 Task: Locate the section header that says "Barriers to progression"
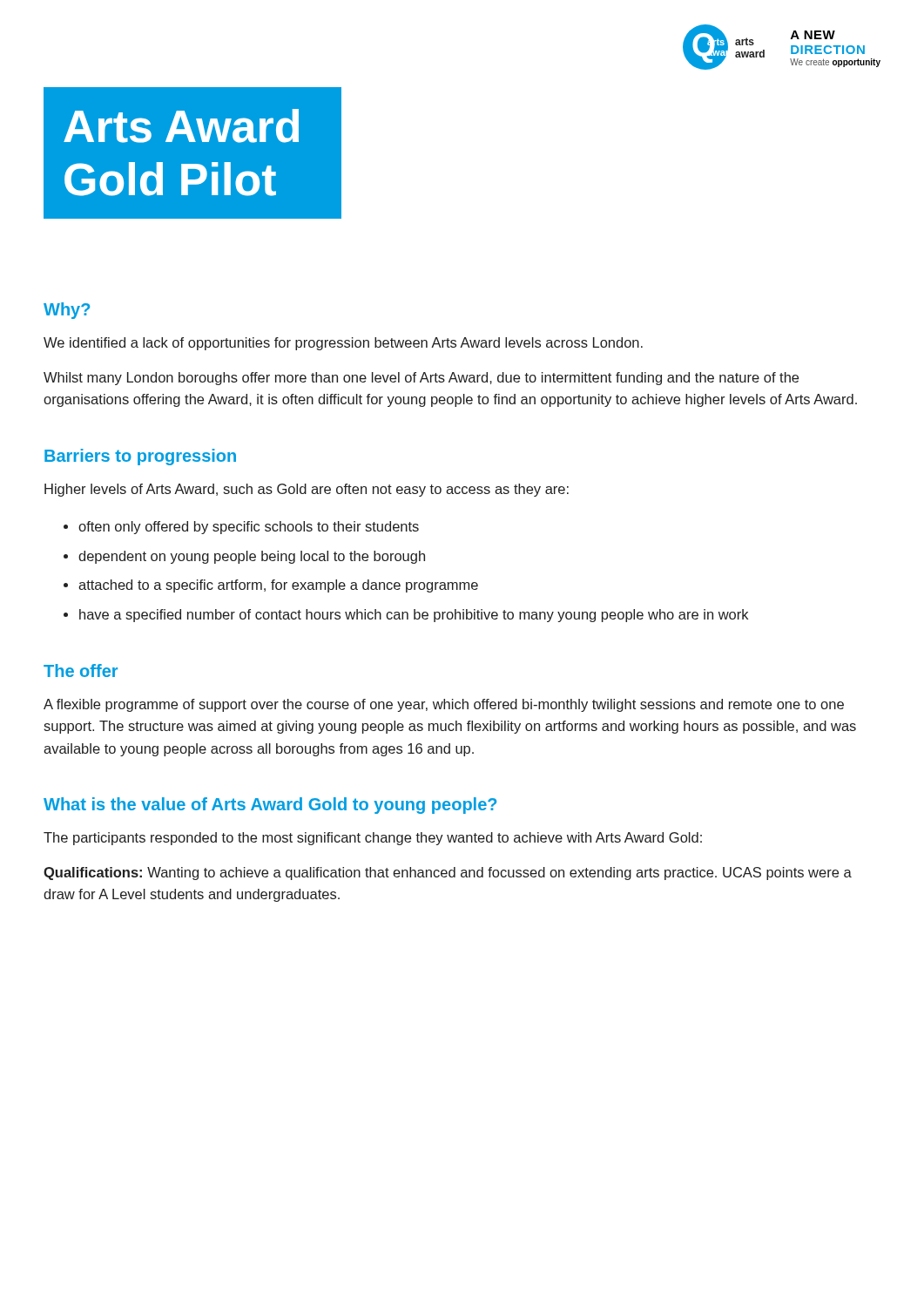140,455
